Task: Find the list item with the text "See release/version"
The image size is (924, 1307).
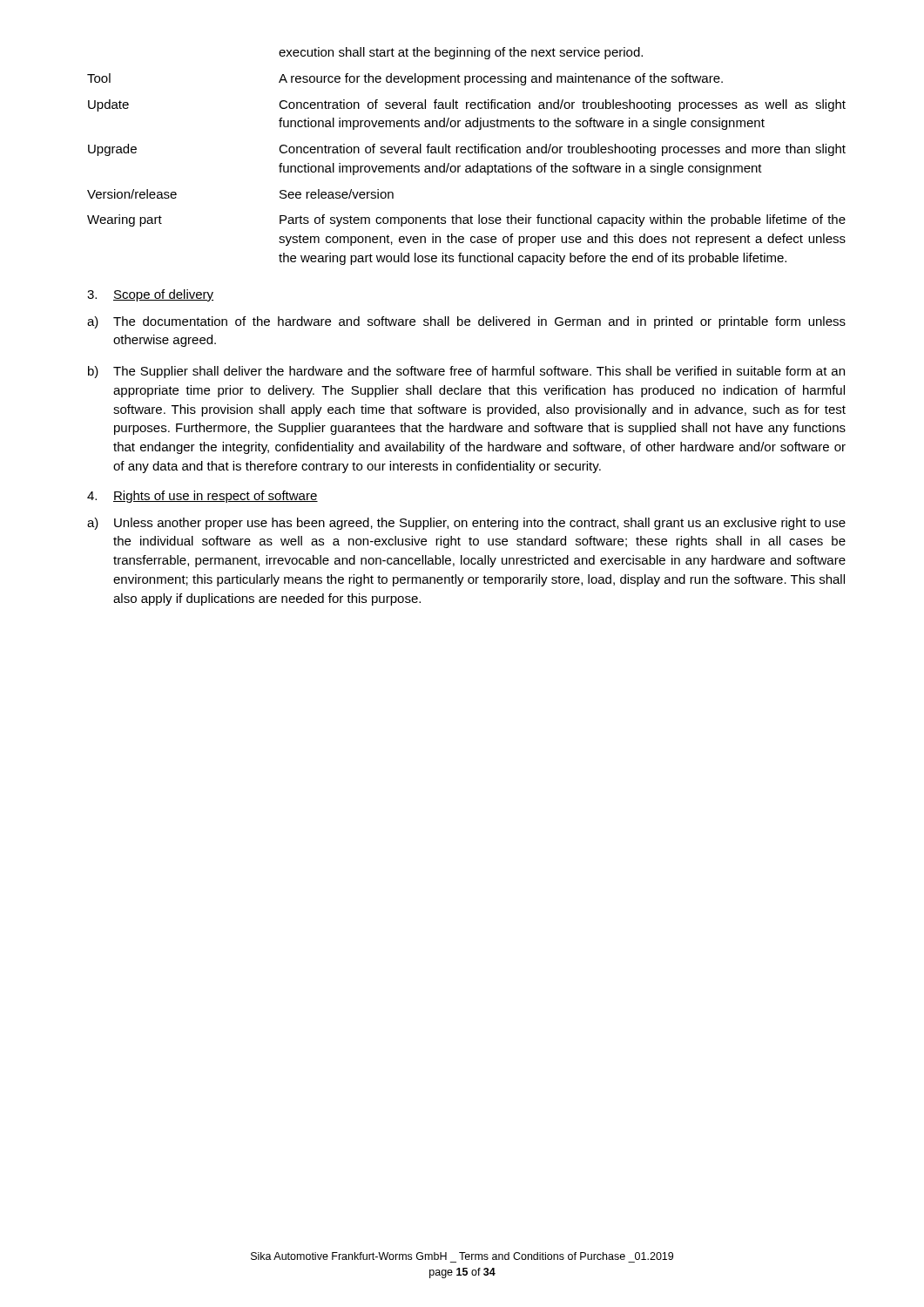Action: (336, 193)
